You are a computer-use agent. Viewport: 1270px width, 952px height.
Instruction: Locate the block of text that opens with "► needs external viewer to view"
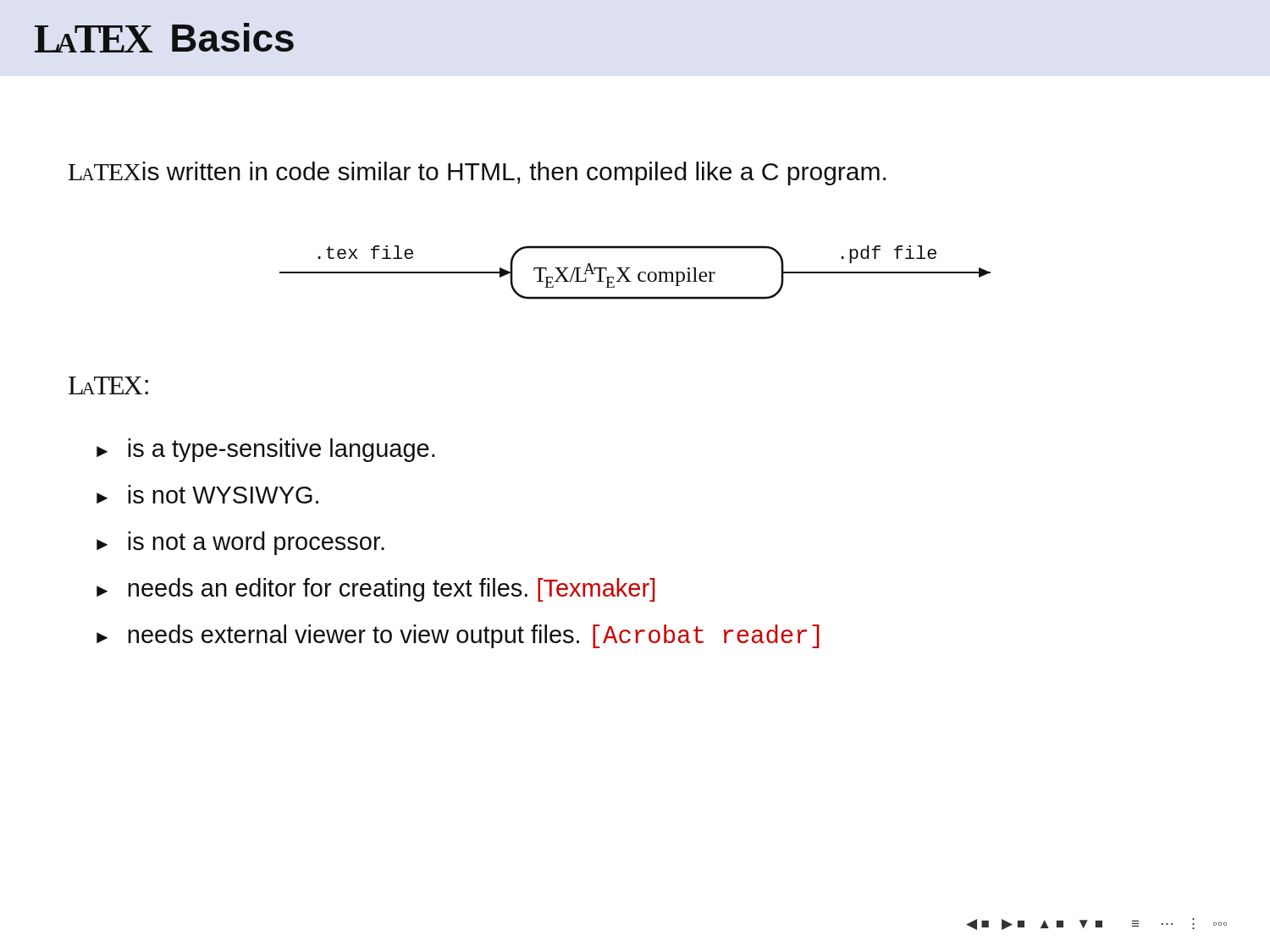click(458, 636)
